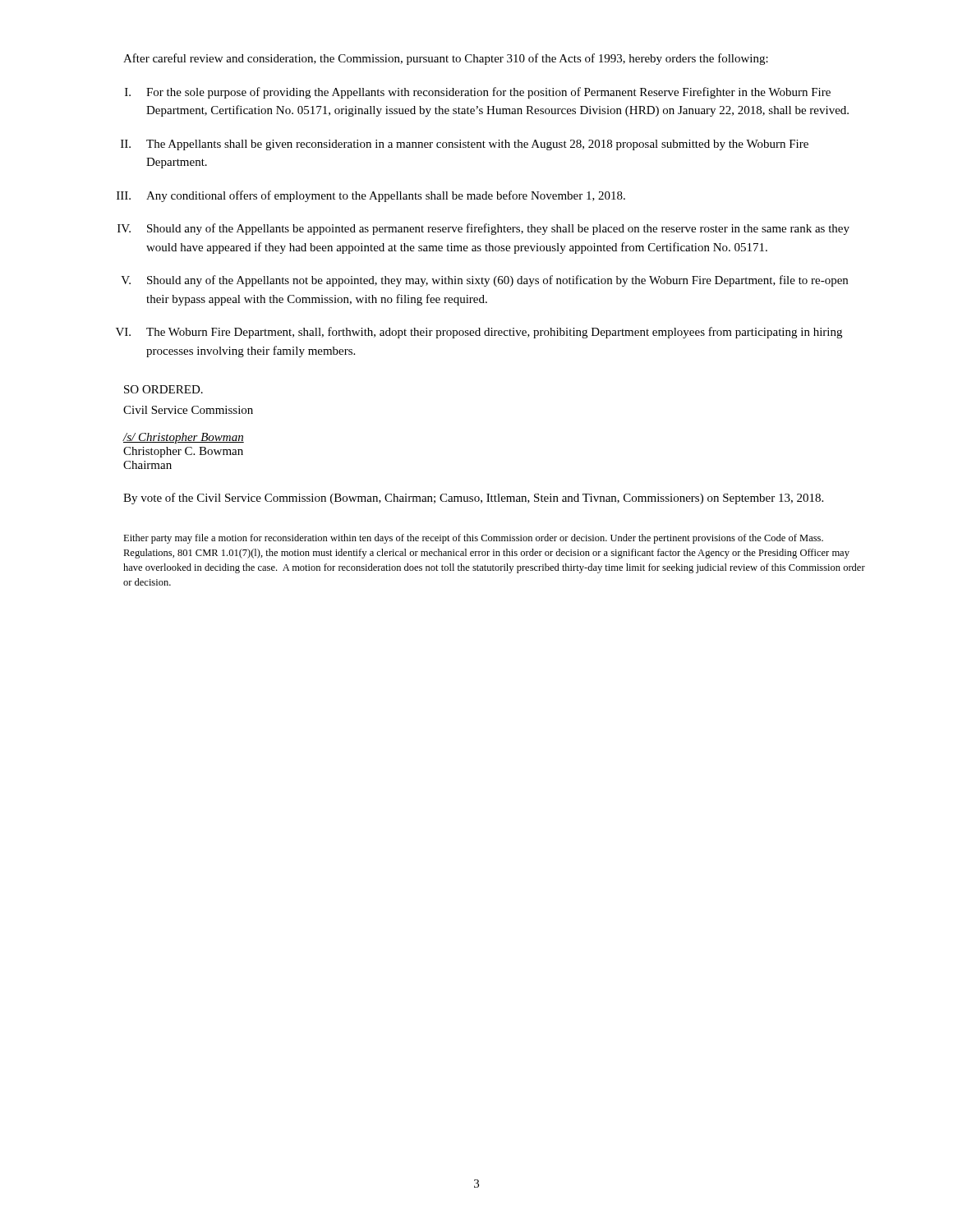The image size is (953, 1232).
Task: Locate the text starting "V. Should any of the Appellants"
Action: [476, 290]
